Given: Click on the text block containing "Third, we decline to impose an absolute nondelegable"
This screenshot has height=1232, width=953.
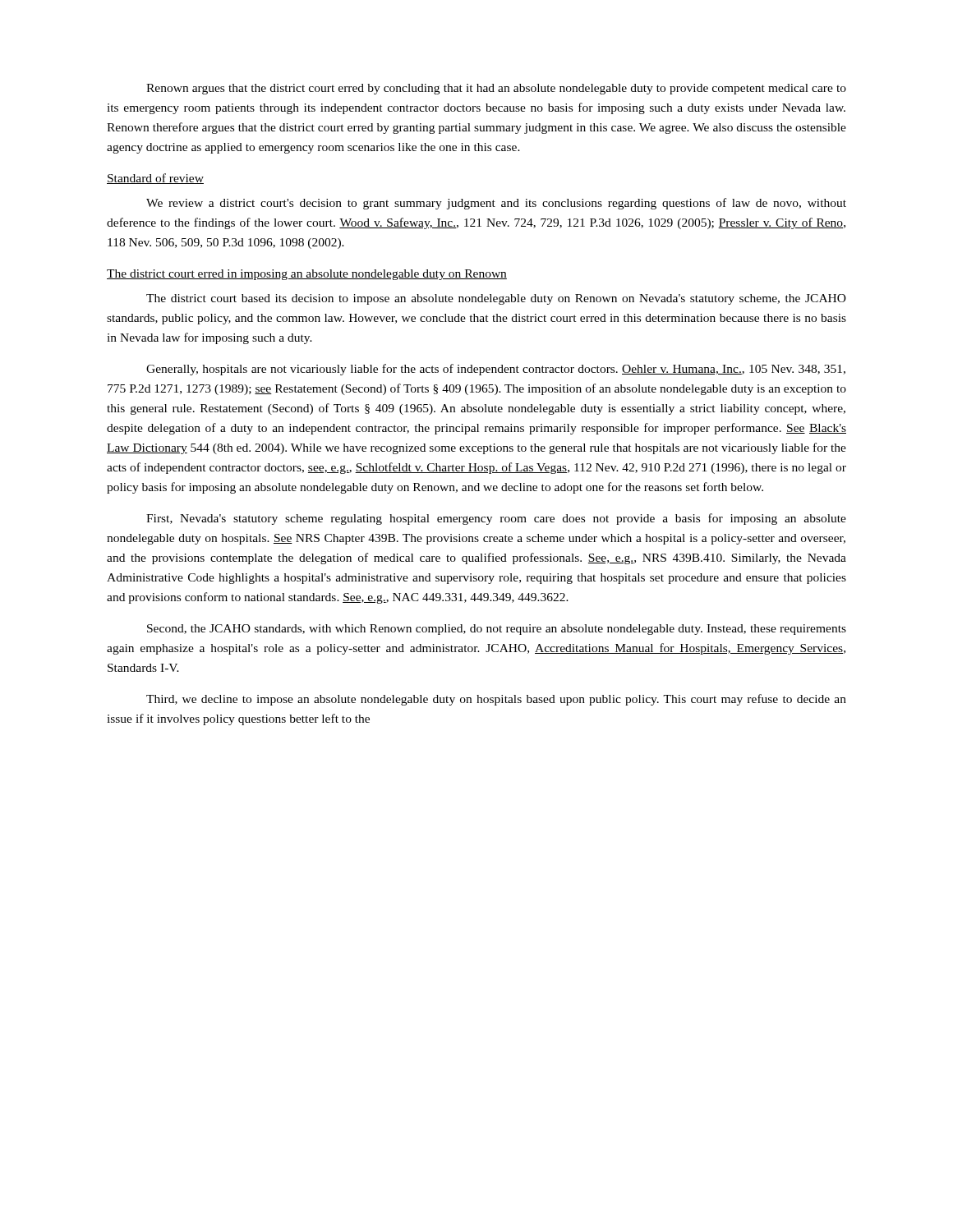Looking at the screenshot, I should point(476,709).
